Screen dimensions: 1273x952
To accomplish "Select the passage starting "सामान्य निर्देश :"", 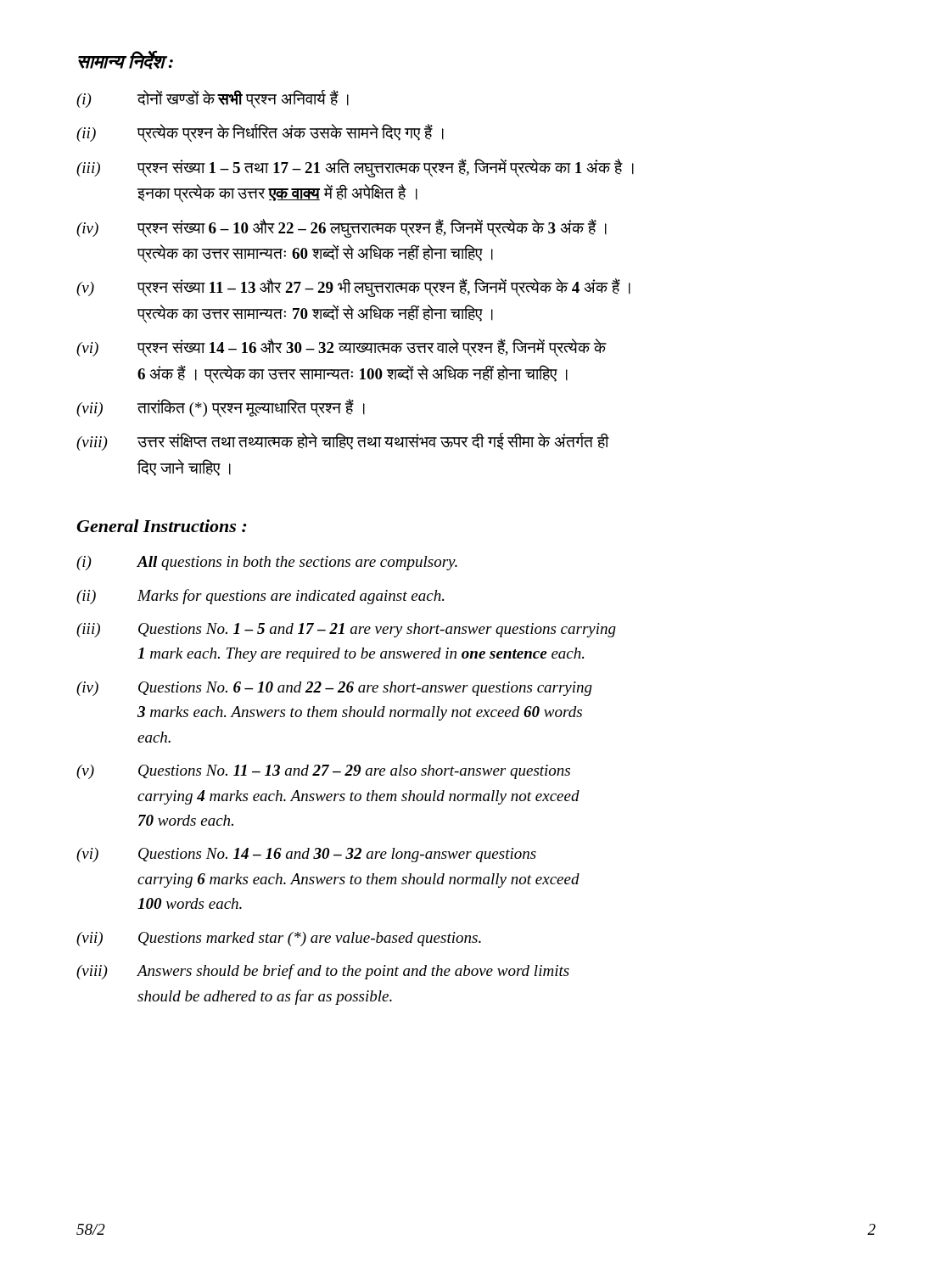I will (x=125, y=62).
